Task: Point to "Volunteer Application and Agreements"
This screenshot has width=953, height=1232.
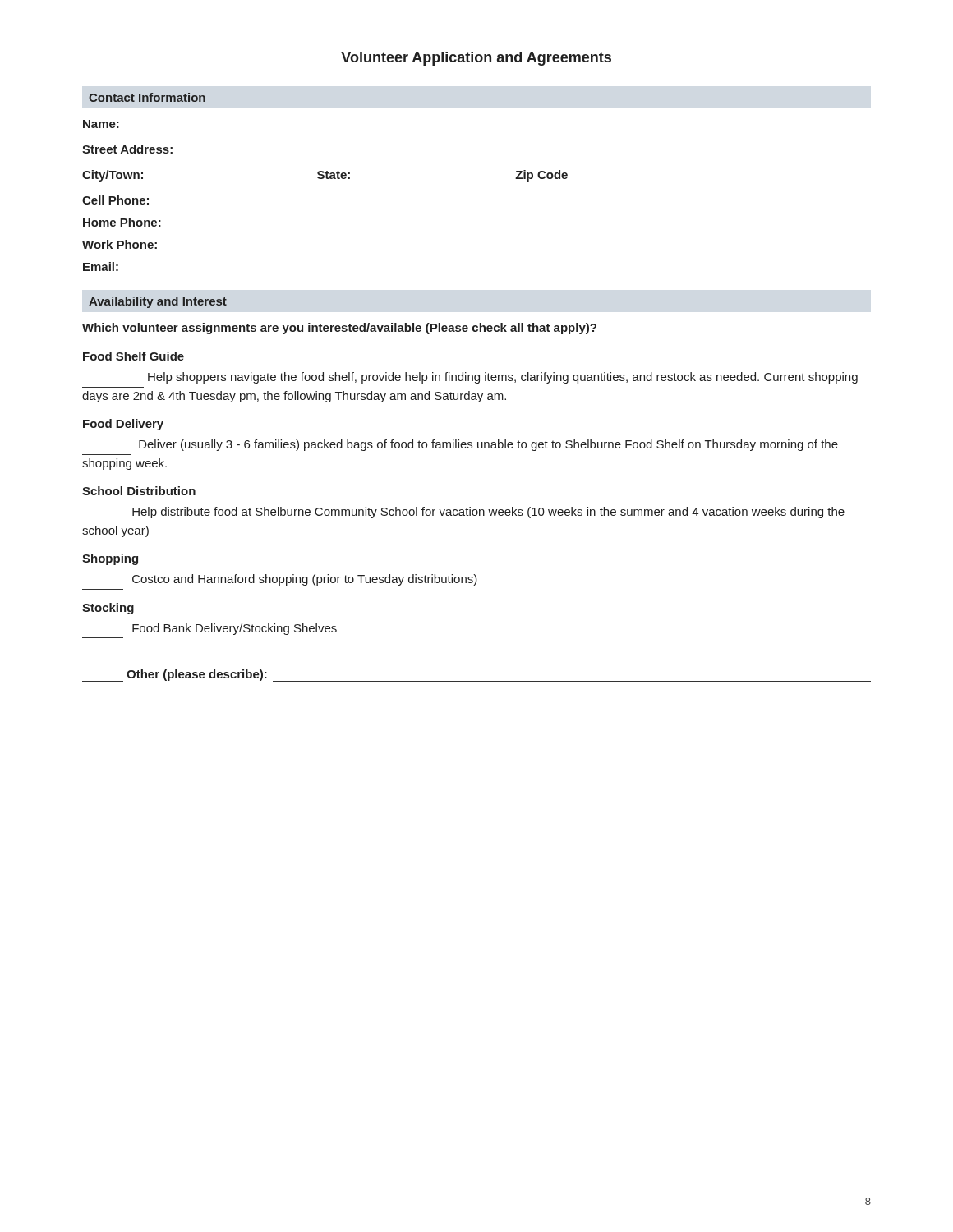Action: point(476,57)
